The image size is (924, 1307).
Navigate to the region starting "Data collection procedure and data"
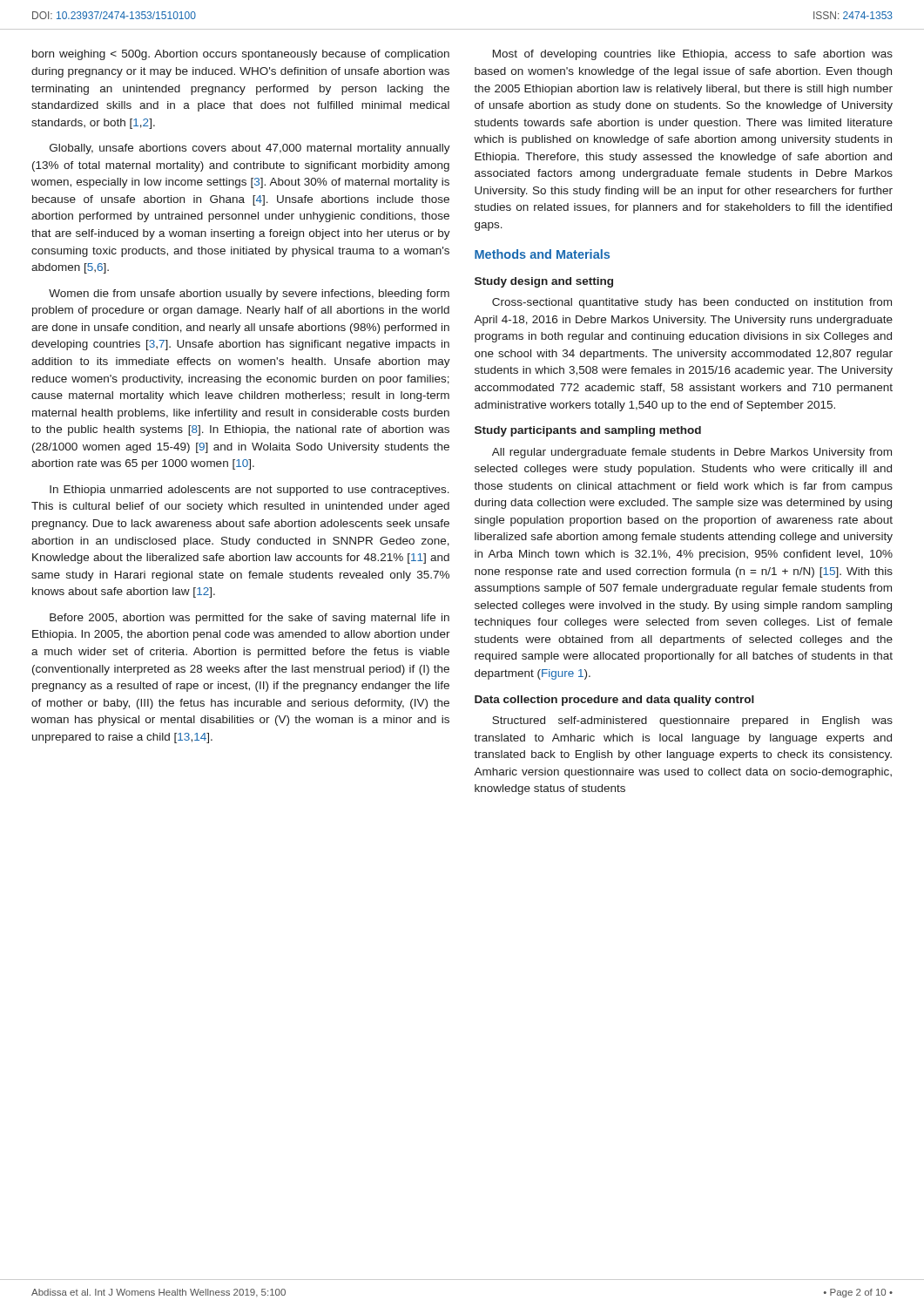[614, 699]
